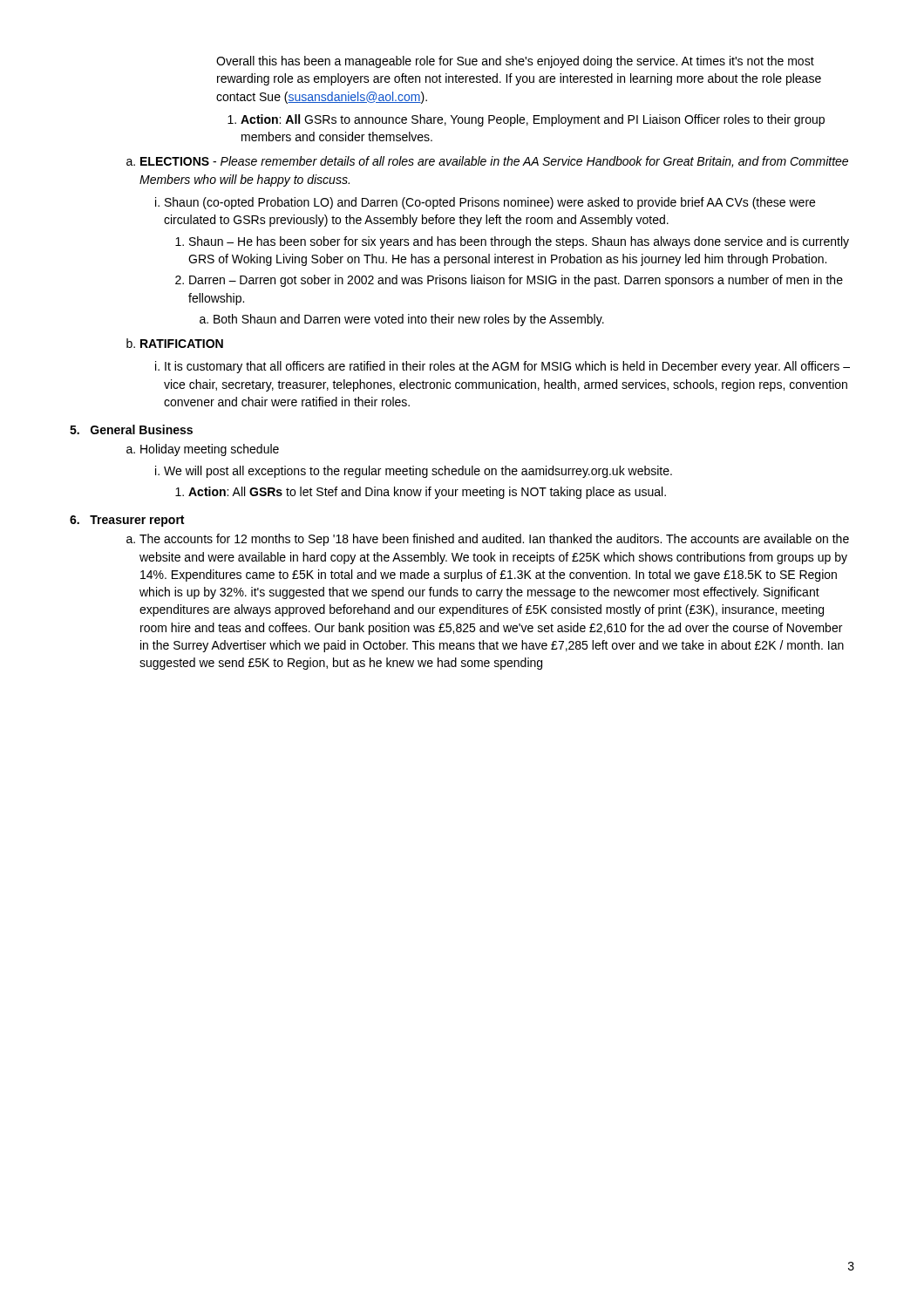Find the list item that reads "We will post all exceptions to the"
The image size is (924, 1308).
click(x=509, y=482)
